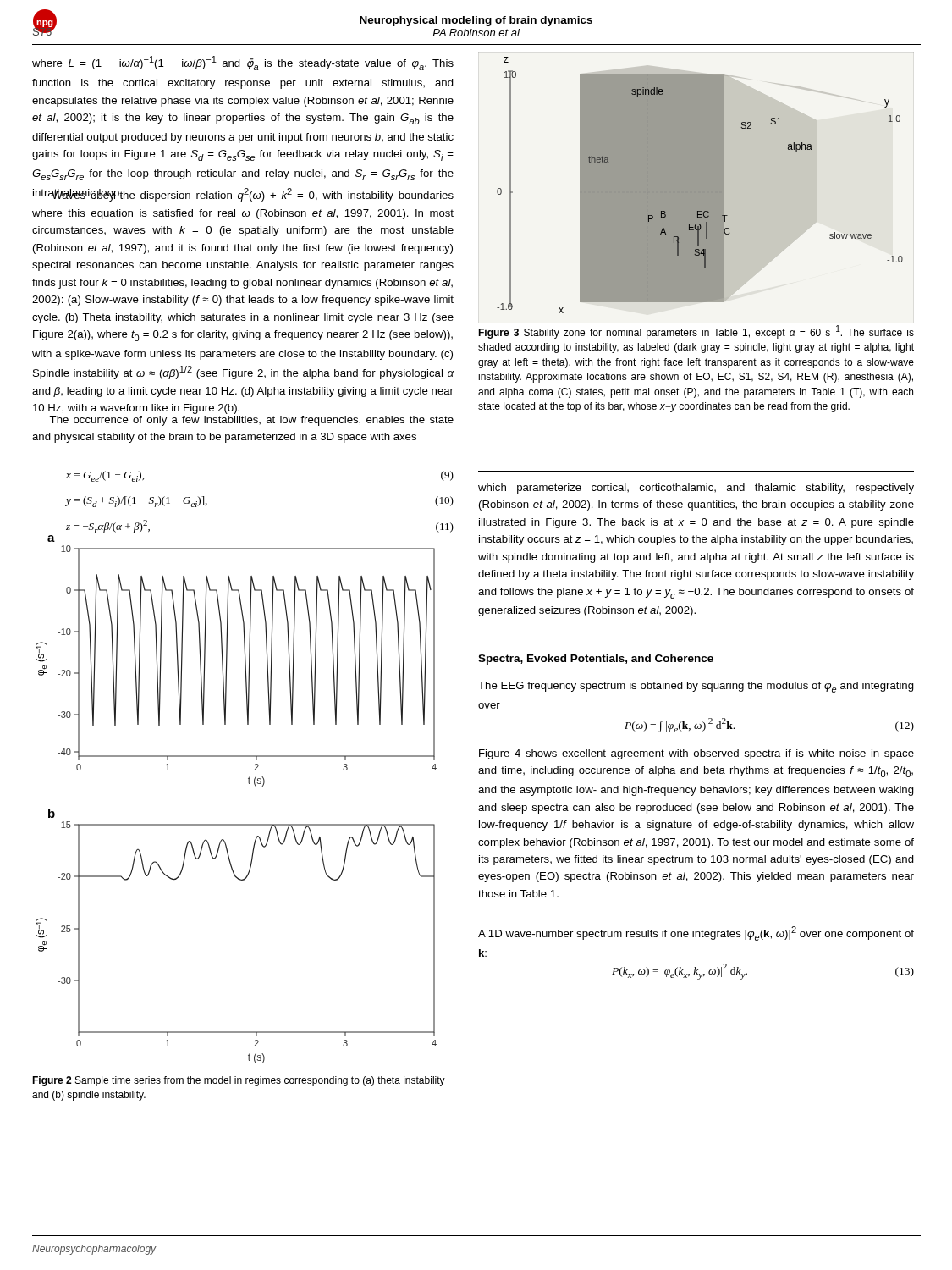
Task: Where is the passage that starts "The occurrence of only a few"?
Action: 243,428
